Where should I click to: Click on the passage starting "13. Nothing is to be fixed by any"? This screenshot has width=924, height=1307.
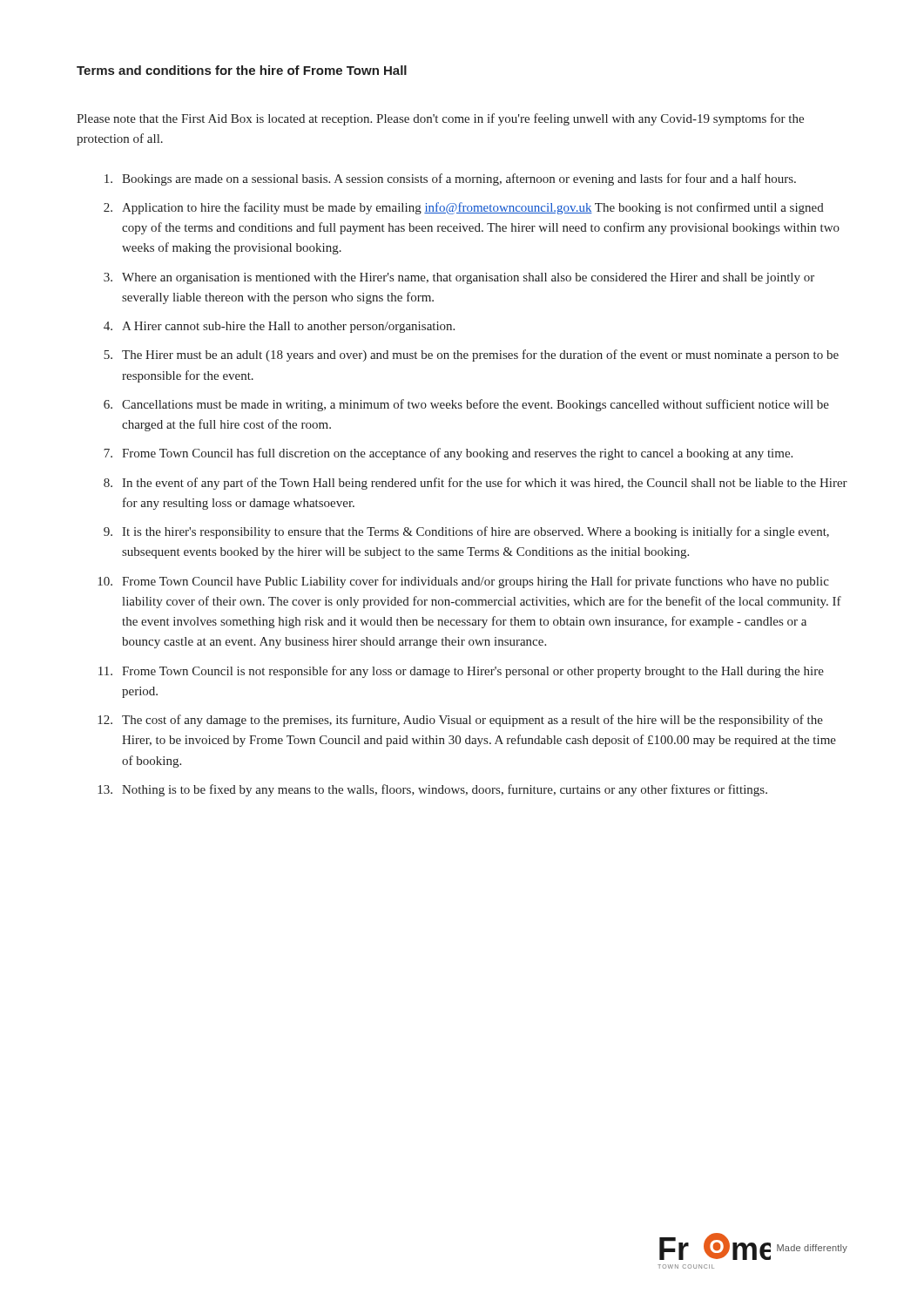(462, 790)
